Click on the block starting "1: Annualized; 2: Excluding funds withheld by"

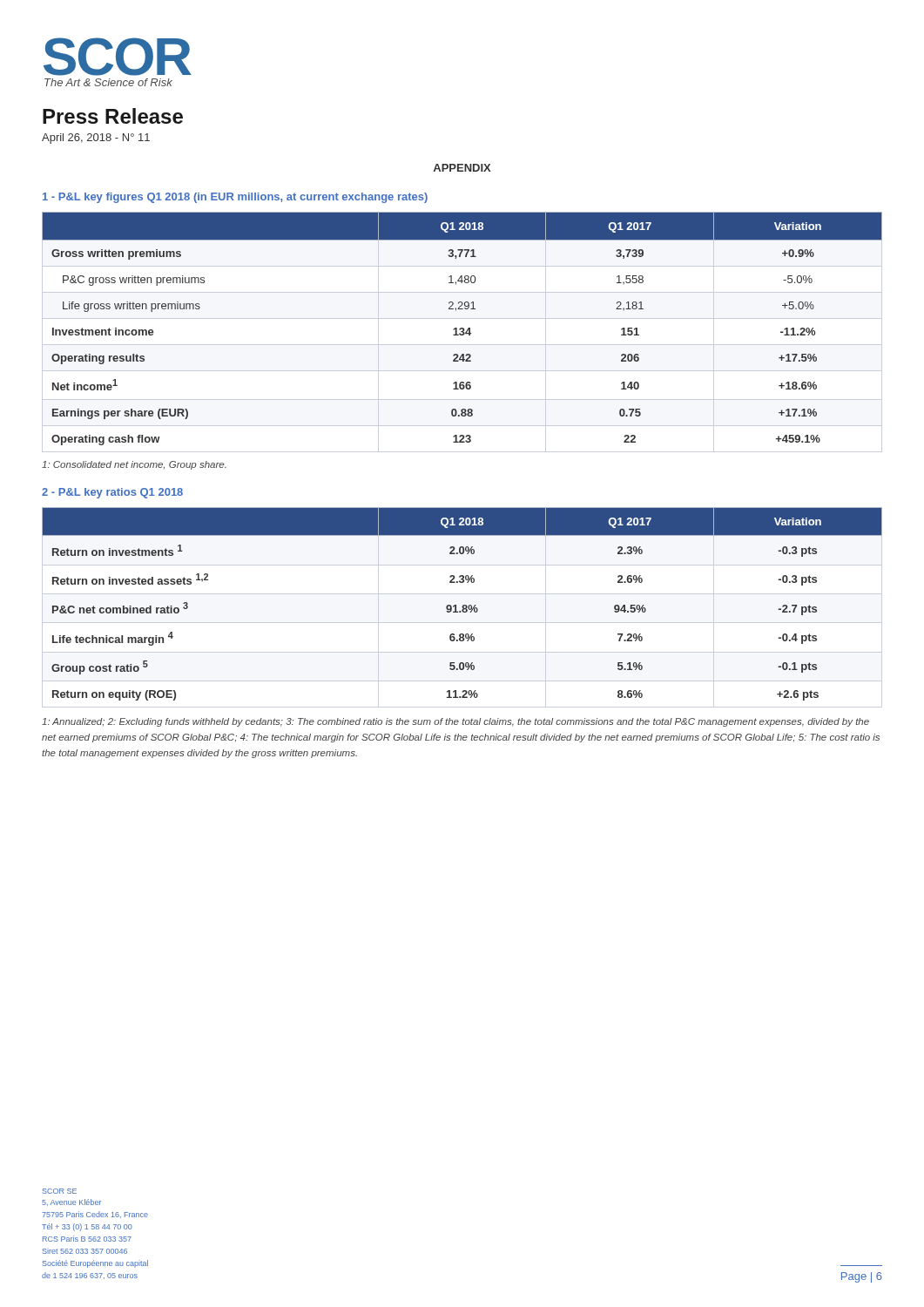pyautogui.click(x=461, y=737)
